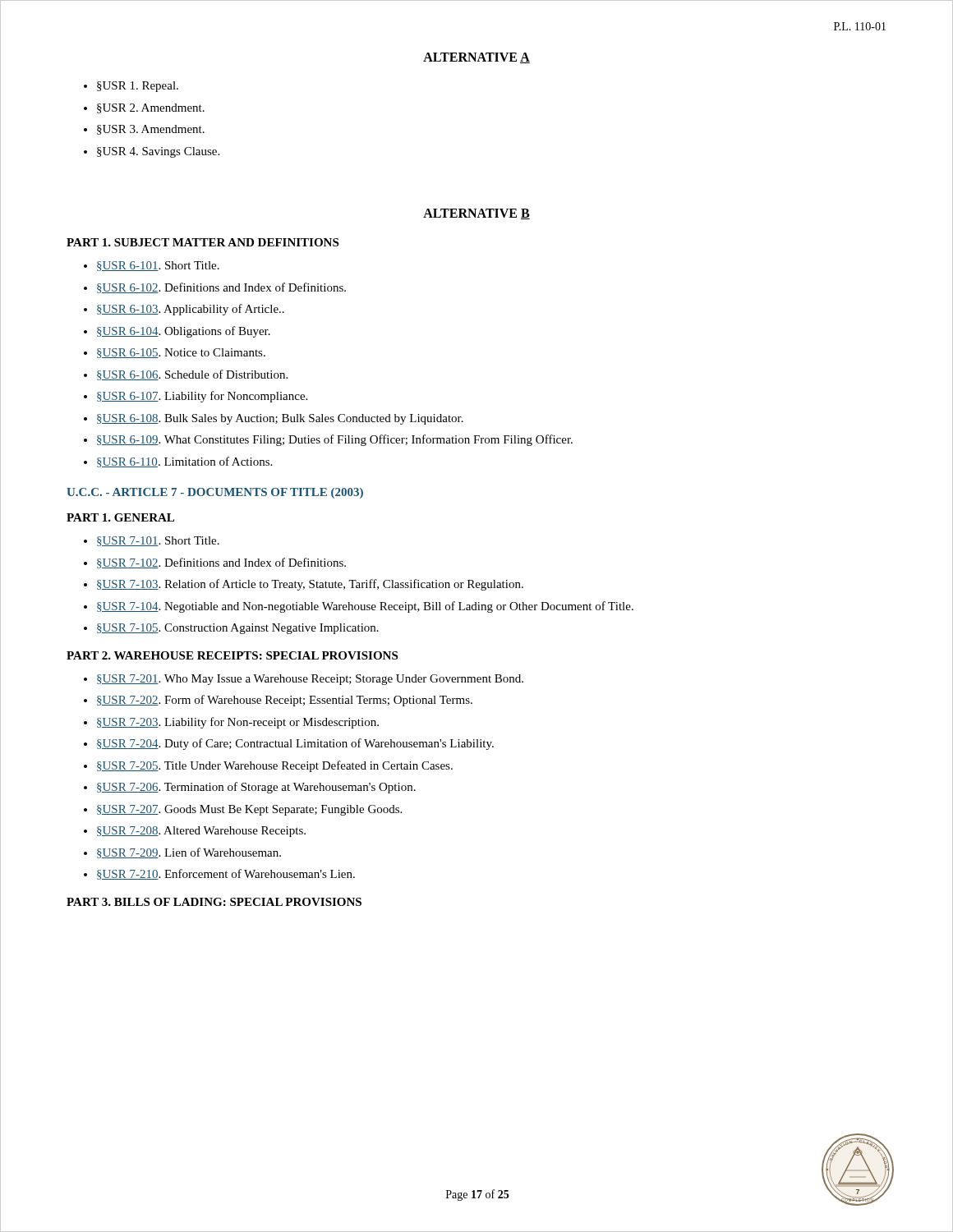The height and width of the screenshot is (1232, 953).
Task: Locate the text "PART 1. GENERAL"
Action: pyautogui.click(x=121, y=517)
